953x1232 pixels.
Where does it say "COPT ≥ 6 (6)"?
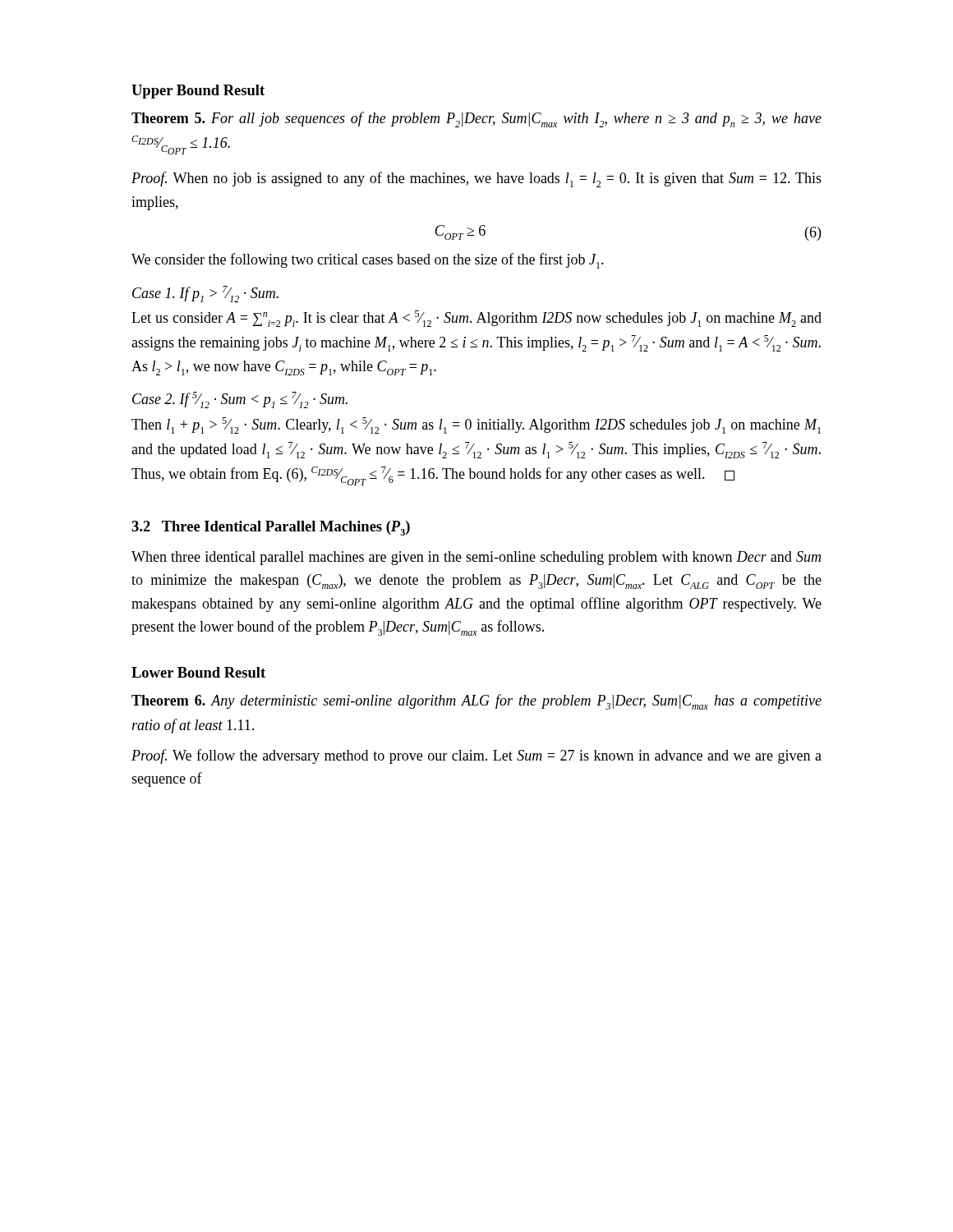click(476, 233)
